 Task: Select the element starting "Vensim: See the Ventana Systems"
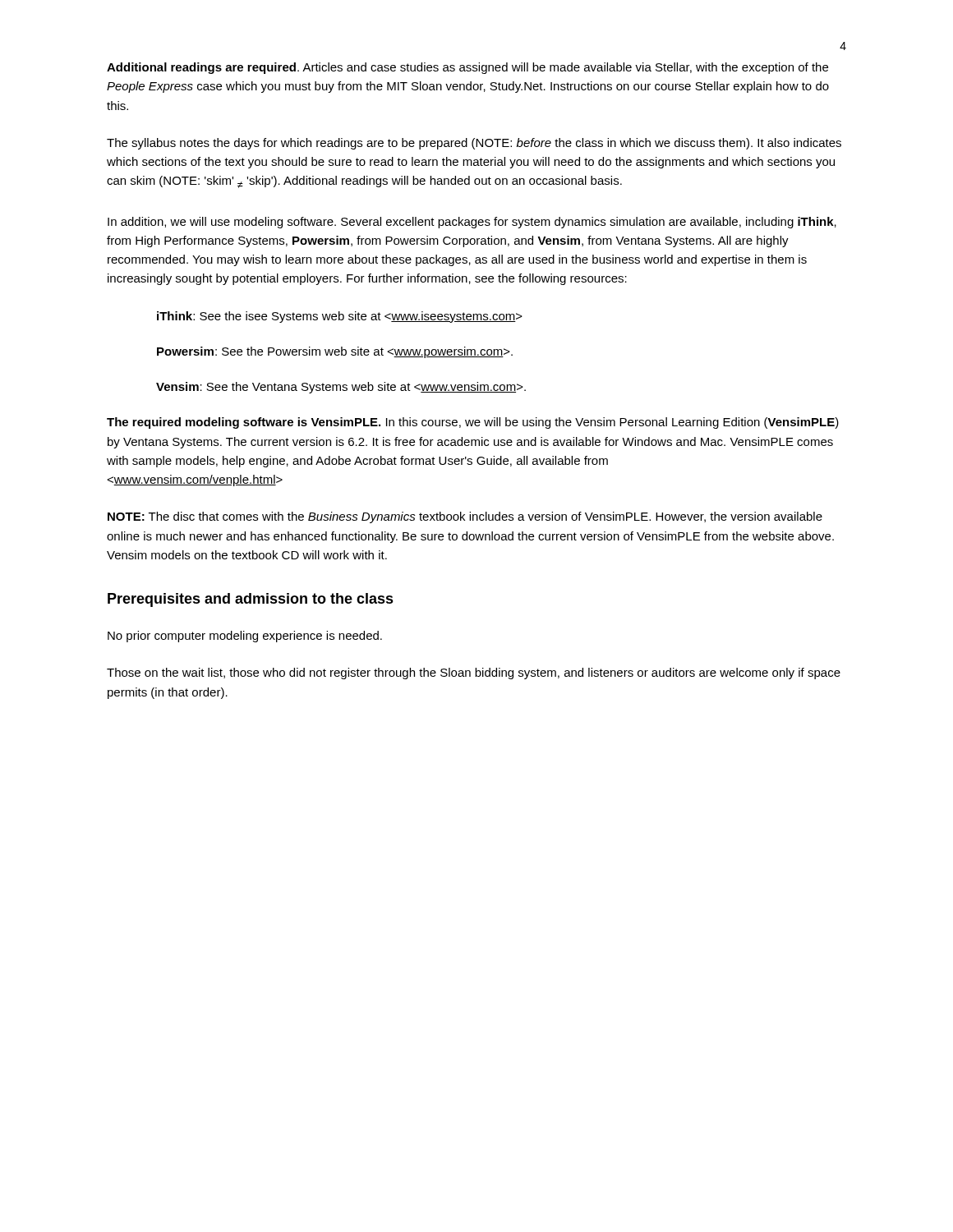point(341,387)
